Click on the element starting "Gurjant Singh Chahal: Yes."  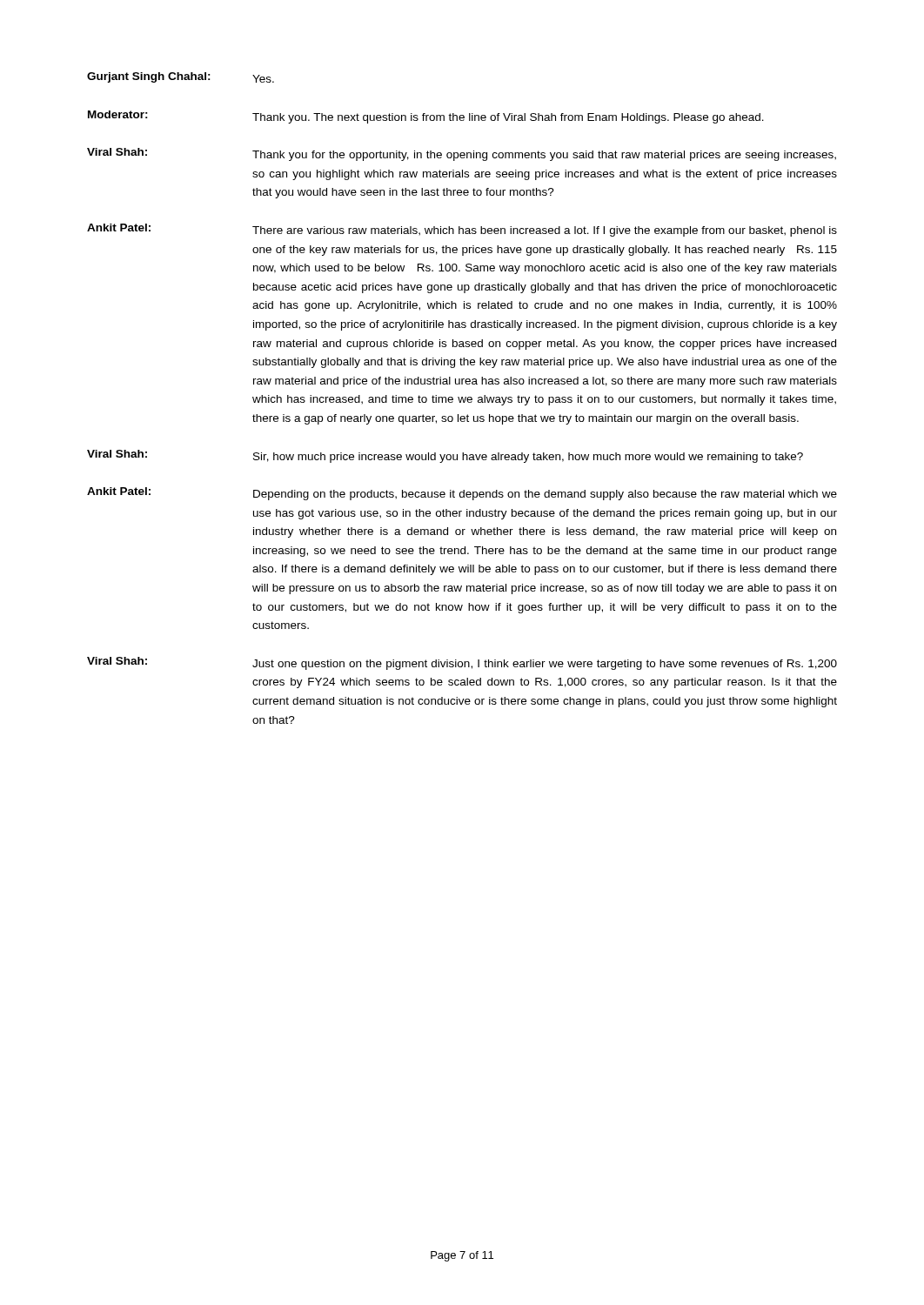tap(181, 77)
